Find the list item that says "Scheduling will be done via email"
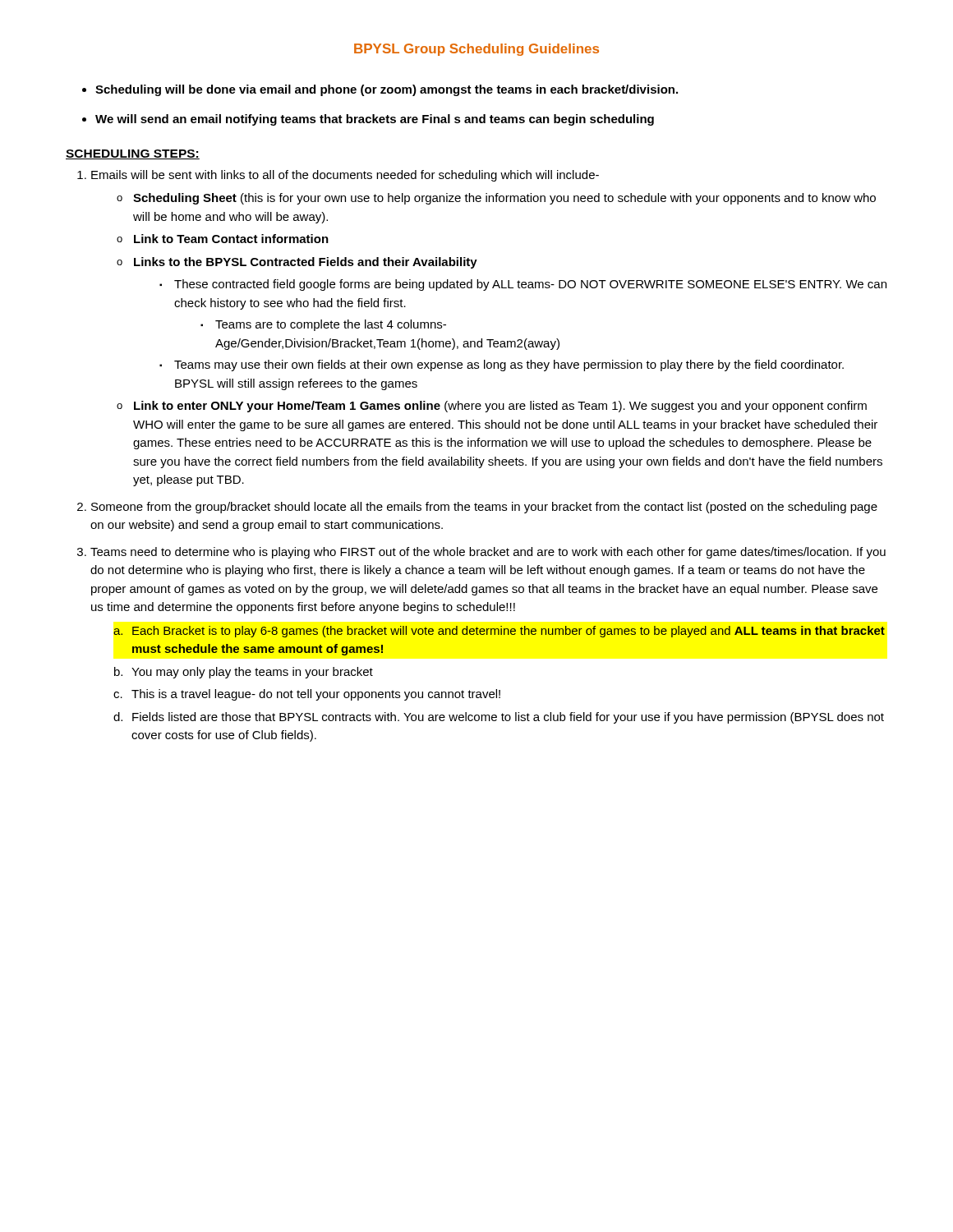953x1232 pixels. [x=387, y=89]
